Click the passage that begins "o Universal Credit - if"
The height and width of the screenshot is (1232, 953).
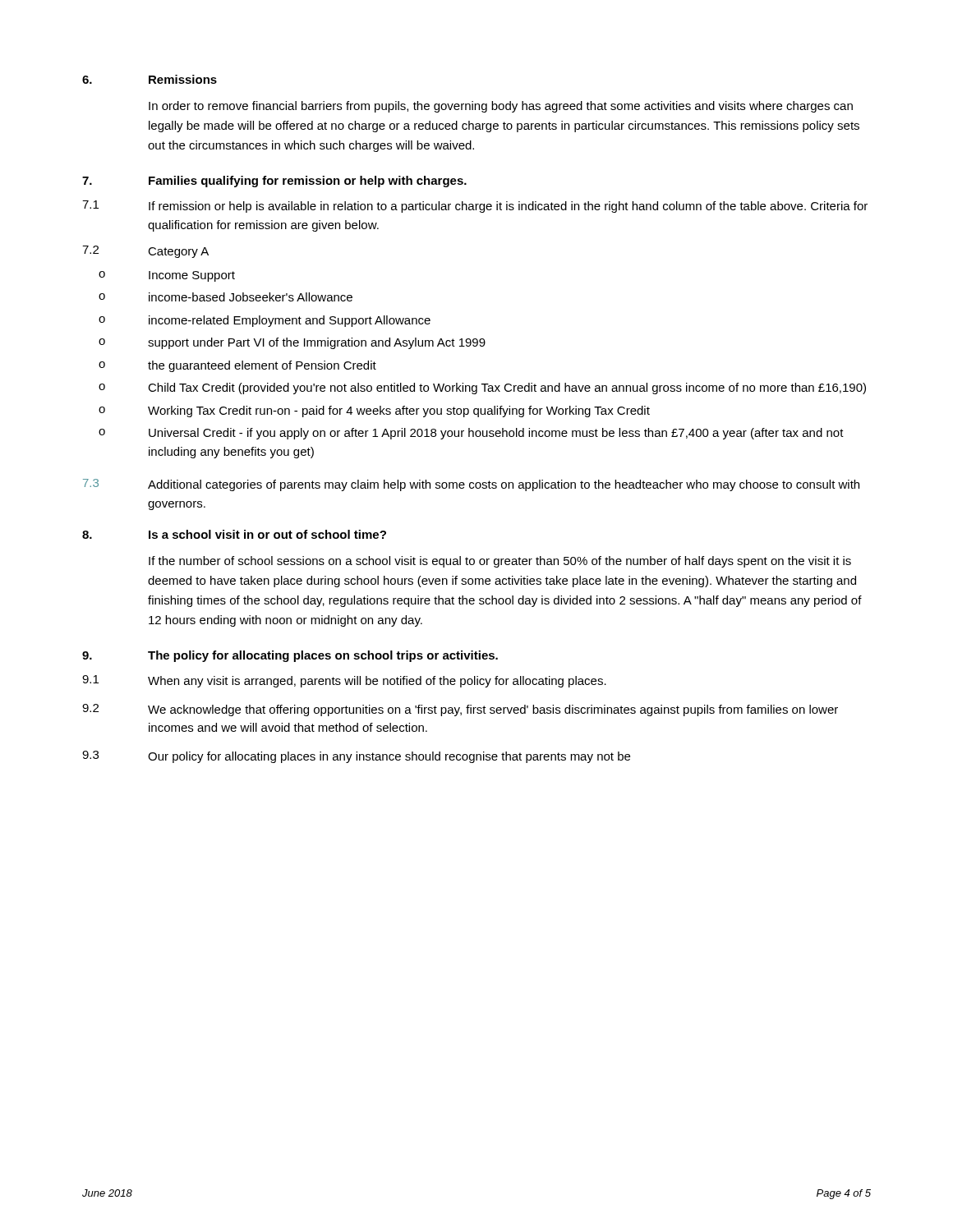pyautogui.click(x=476, y=442)
